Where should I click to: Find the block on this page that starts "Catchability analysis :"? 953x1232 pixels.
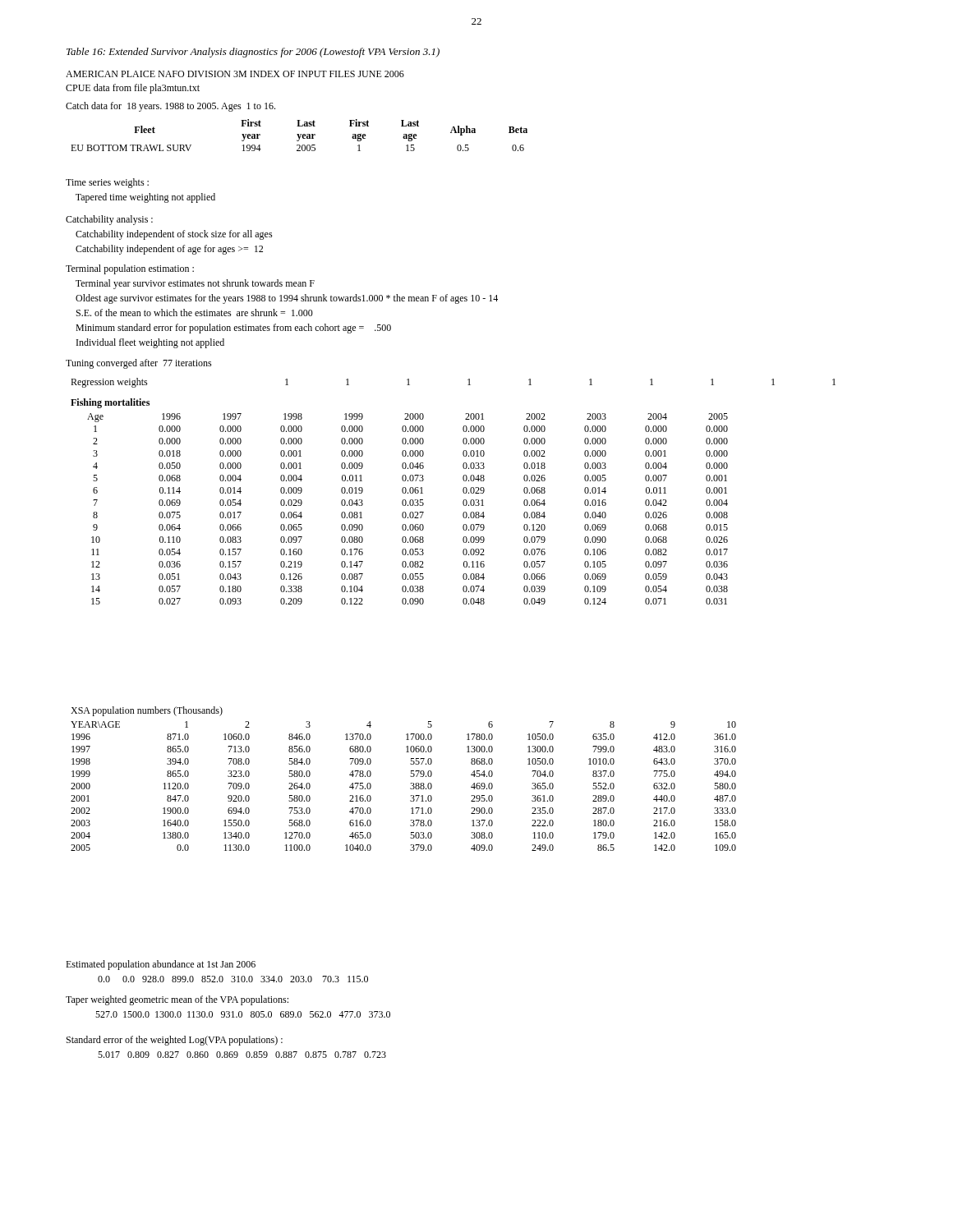tap(169, 234)
